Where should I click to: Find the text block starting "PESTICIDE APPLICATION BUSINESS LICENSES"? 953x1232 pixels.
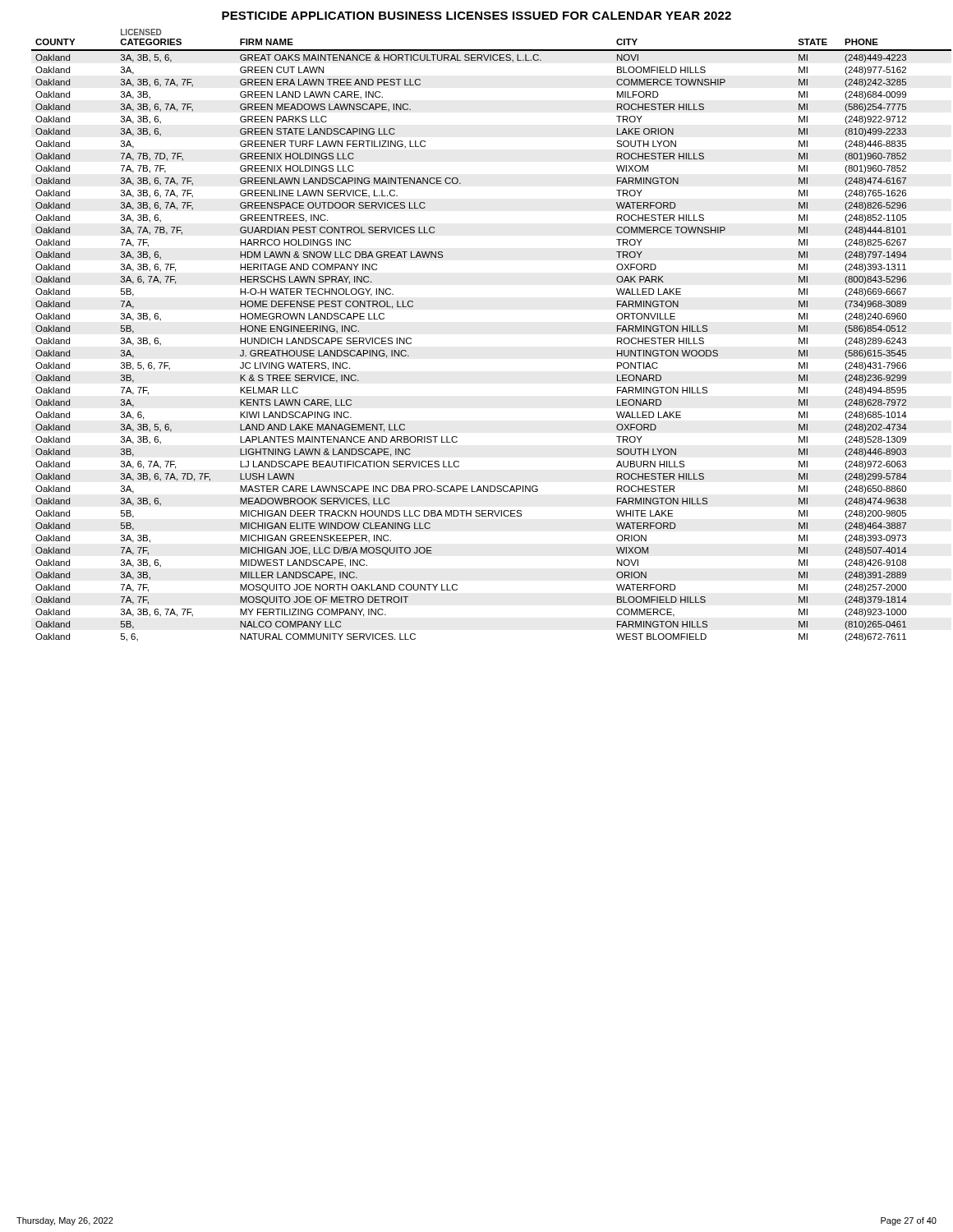(476, 15)
